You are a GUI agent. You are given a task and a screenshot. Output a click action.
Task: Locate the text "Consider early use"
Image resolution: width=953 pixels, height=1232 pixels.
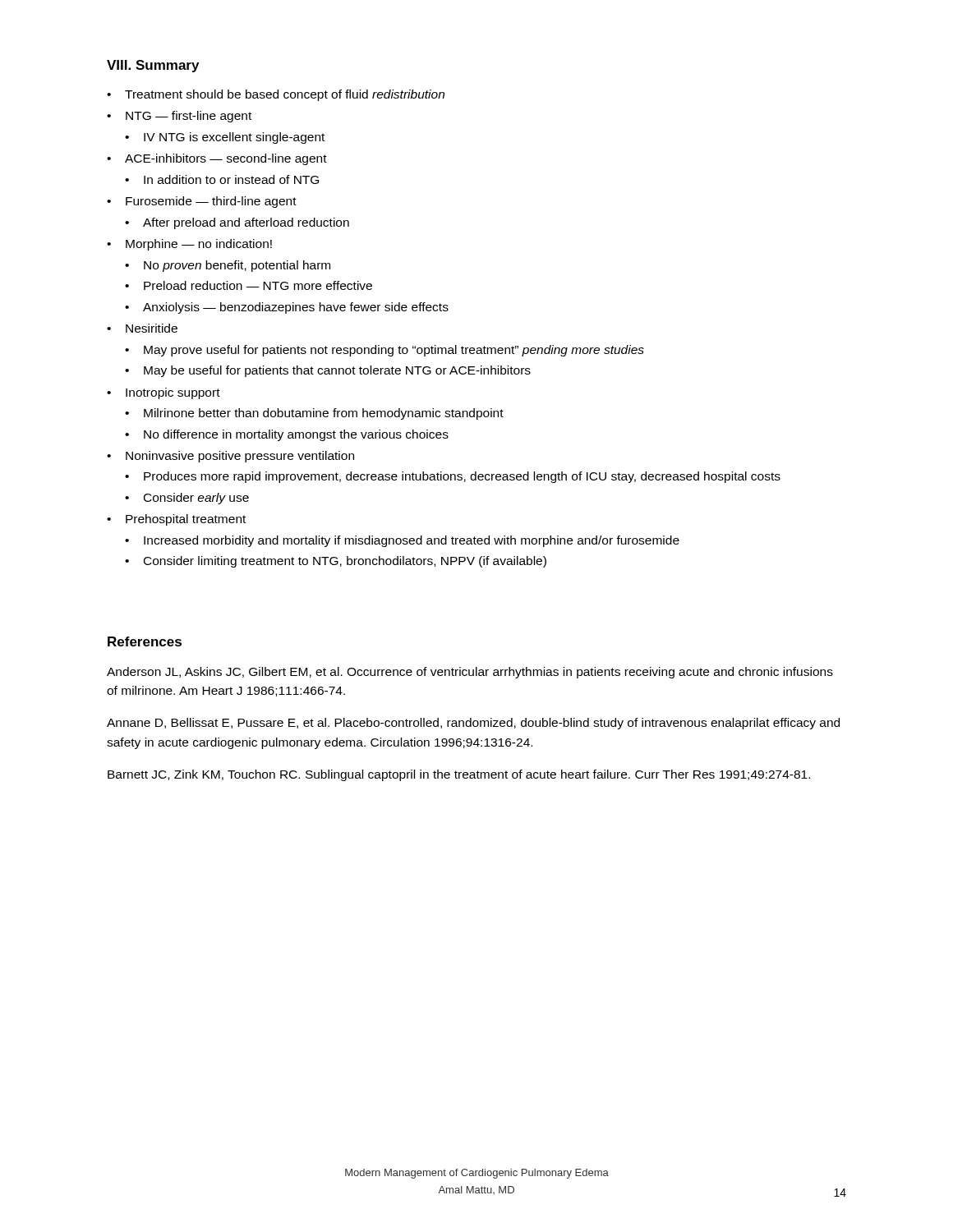(196, 497)
